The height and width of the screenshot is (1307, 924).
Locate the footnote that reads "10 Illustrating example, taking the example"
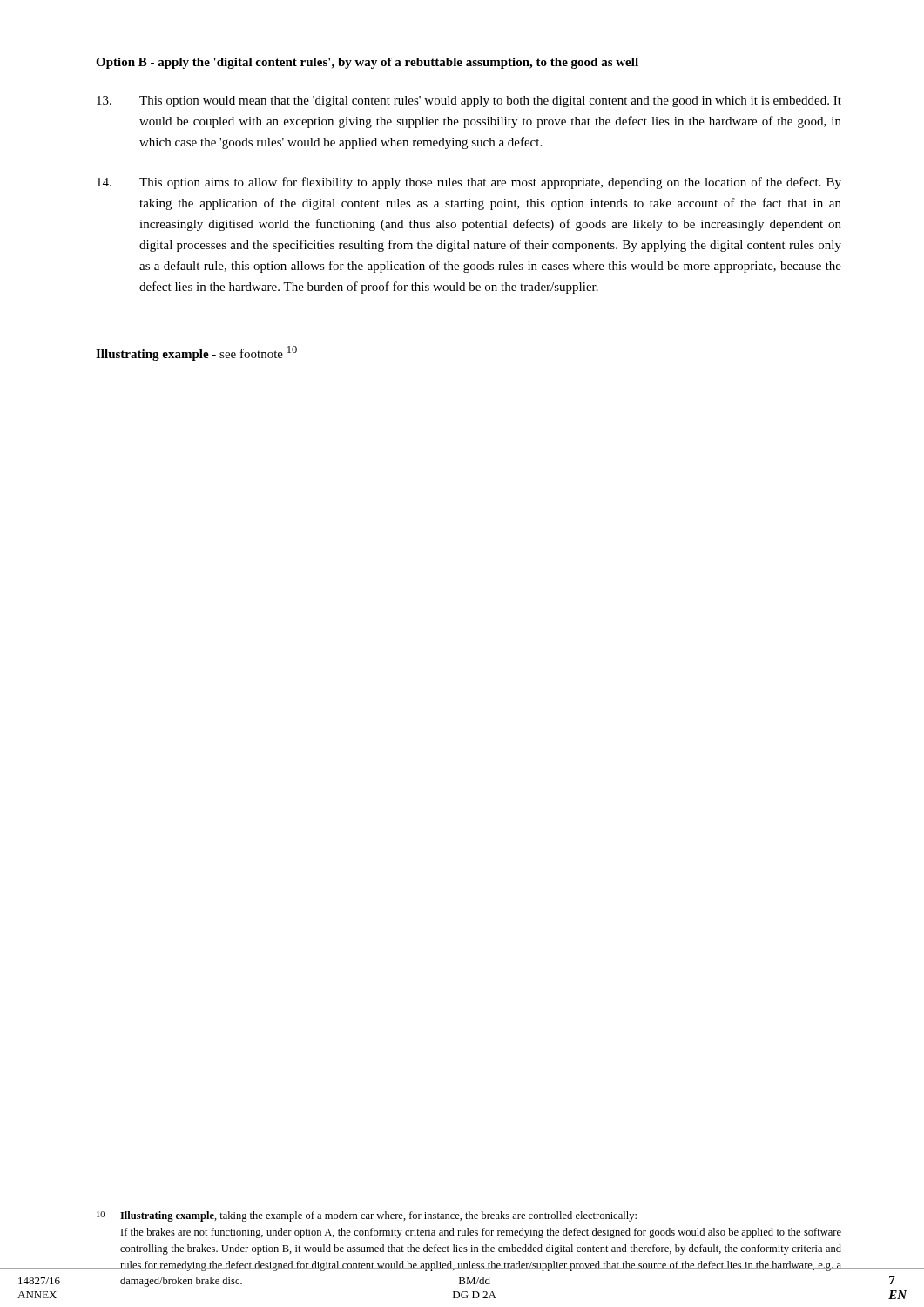click(x=469, y=1249)
